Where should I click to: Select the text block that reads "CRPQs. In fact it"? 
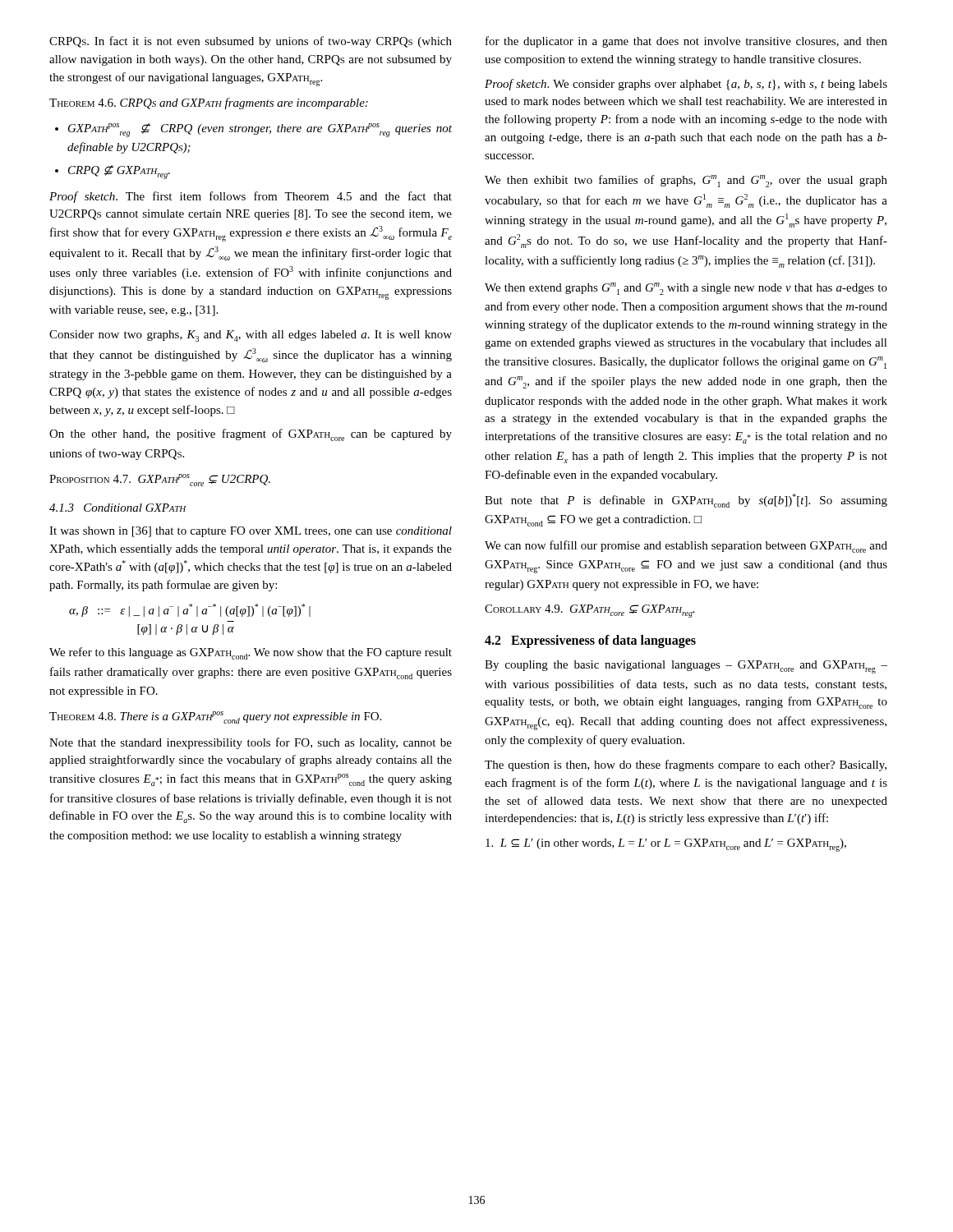tap(251, 60)
